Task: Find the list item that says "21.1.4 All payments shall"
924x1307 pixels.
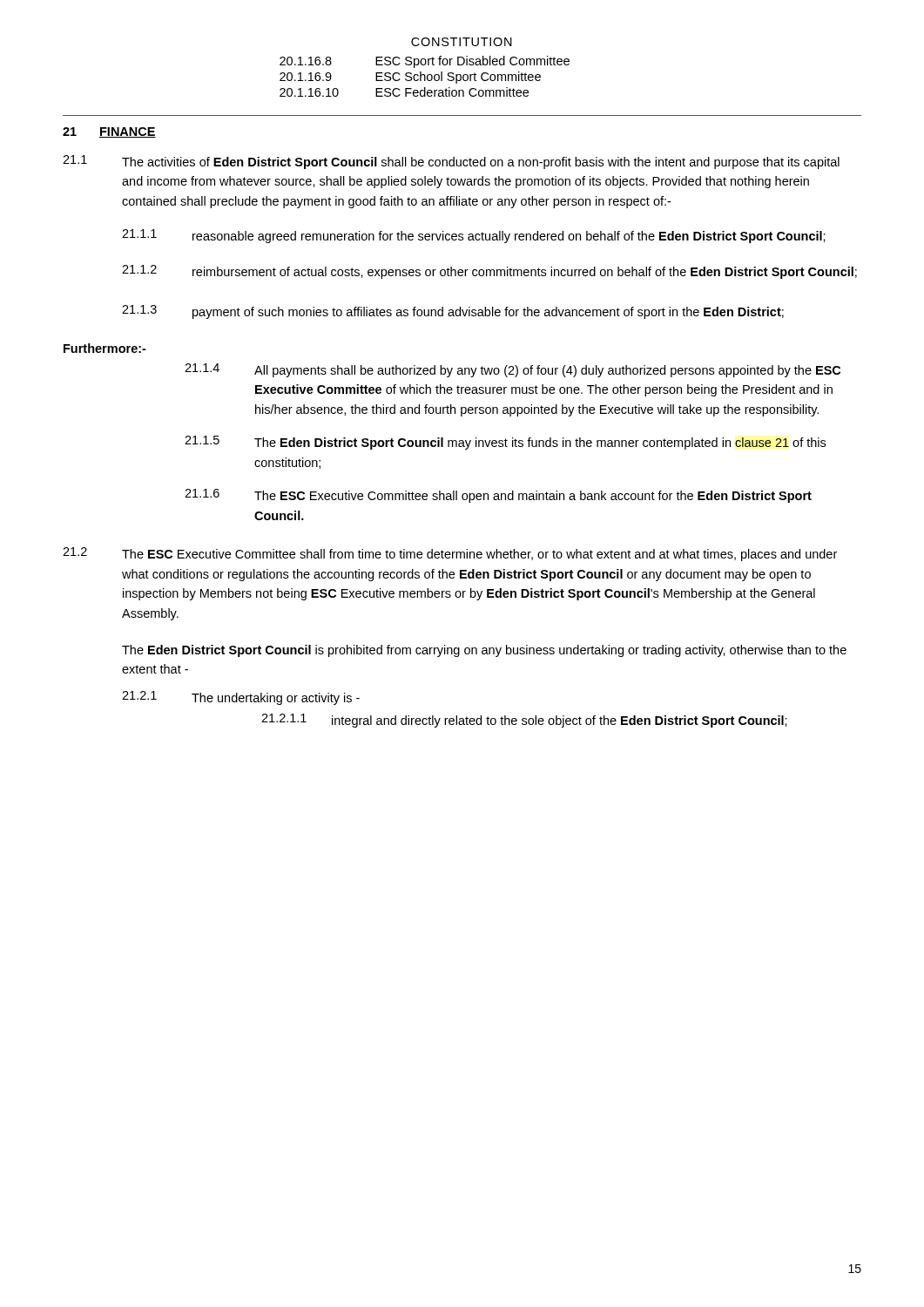Action: (x=523, y=390)
